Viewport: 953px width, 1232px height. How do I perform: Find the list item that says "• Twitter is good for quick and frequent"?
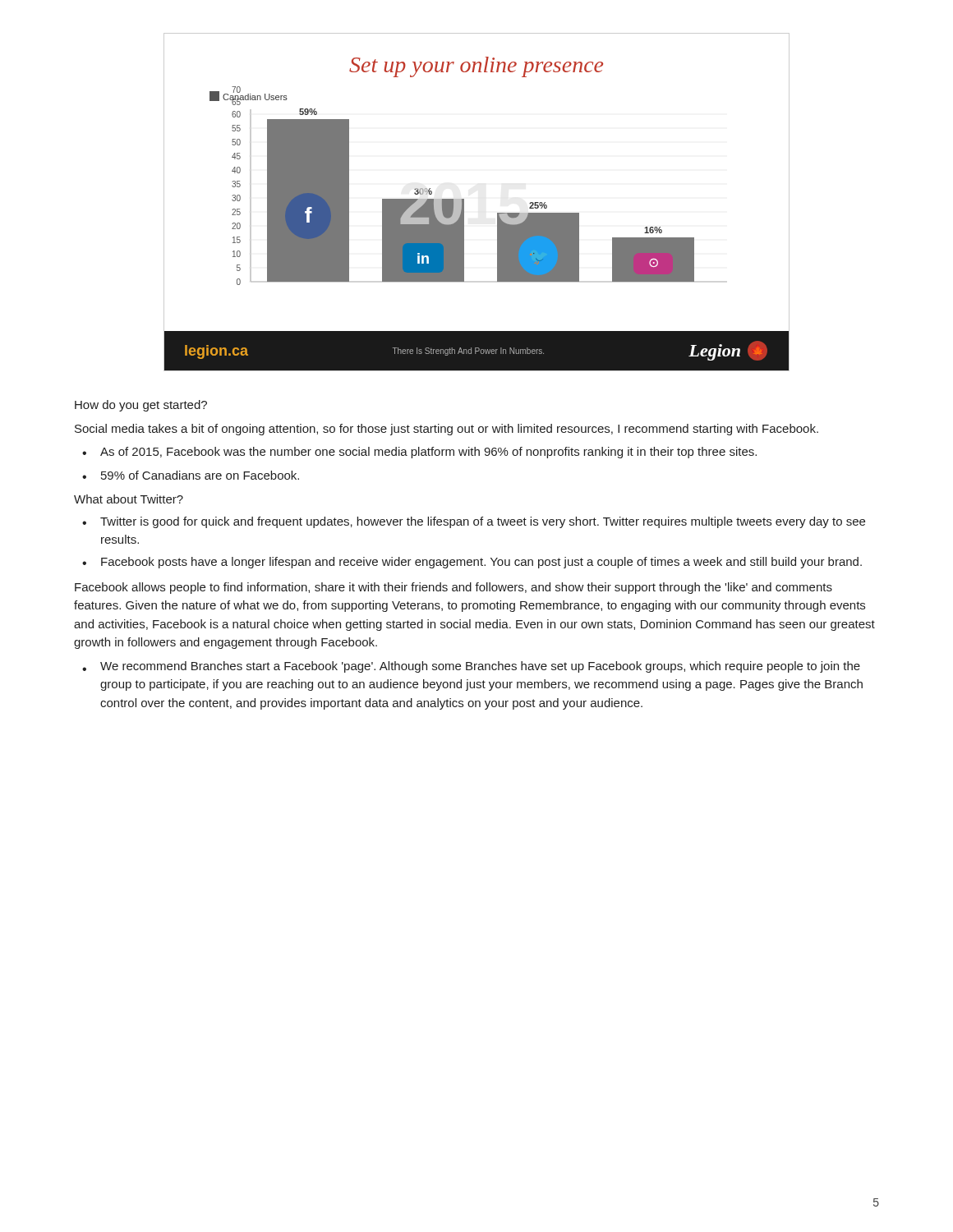click(481, 531)
